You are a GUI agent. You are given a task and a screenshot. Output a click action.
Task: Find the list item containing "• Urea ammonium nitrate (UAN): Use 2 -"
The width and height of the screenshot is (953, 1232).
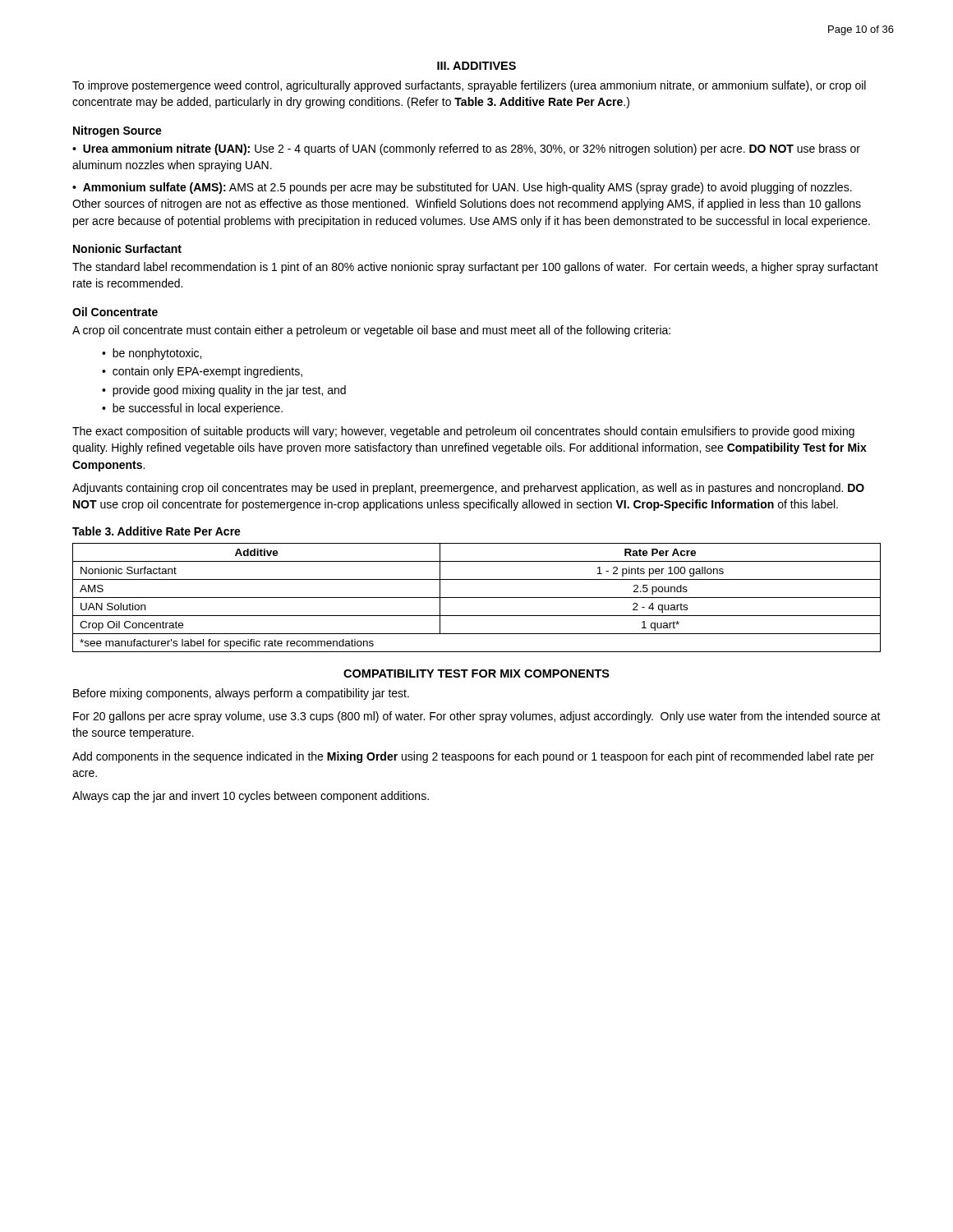[476, 157]
